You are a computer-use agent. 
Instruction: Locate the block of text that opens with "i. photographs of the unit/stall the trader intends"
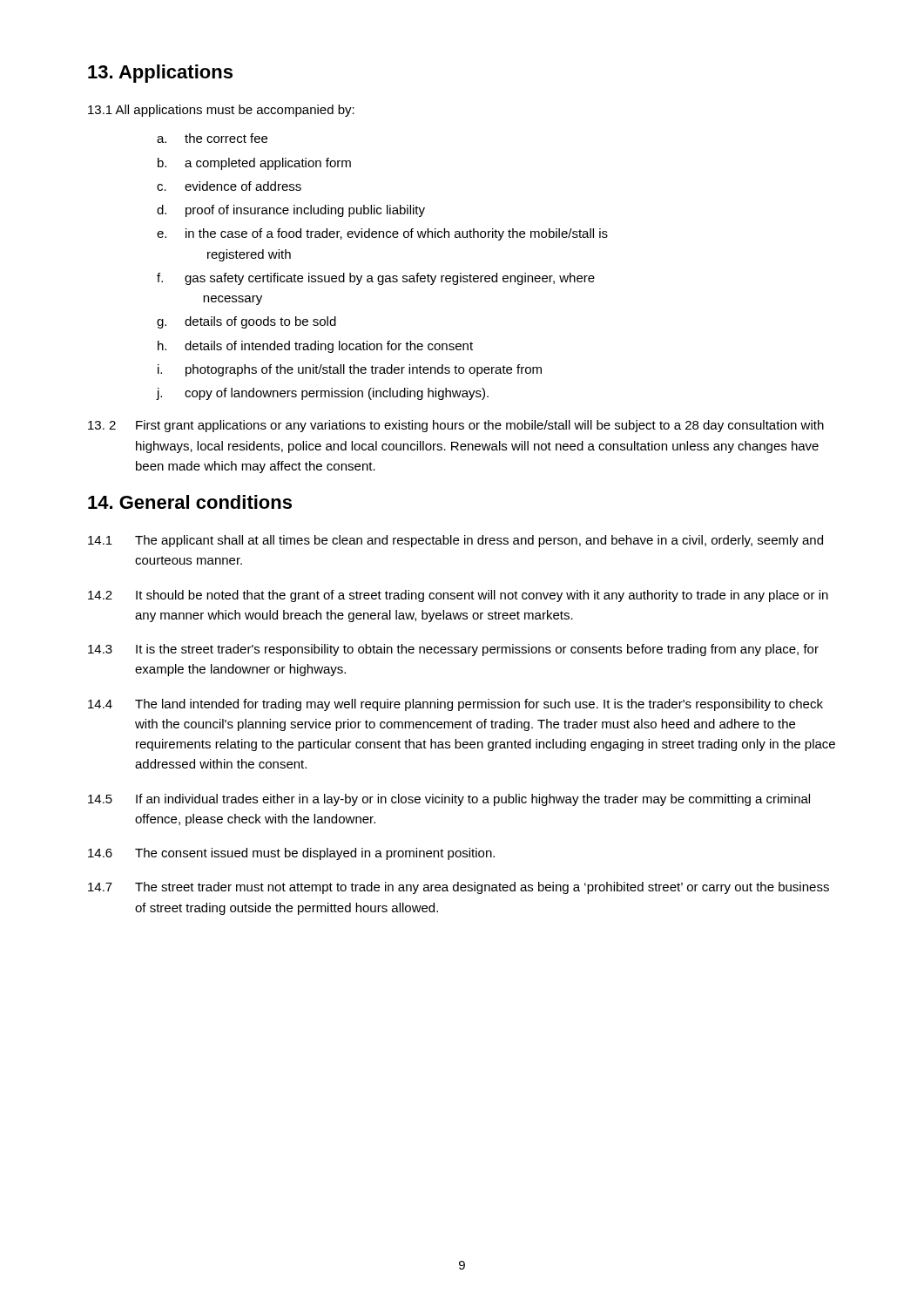click(x=497, y=369)
